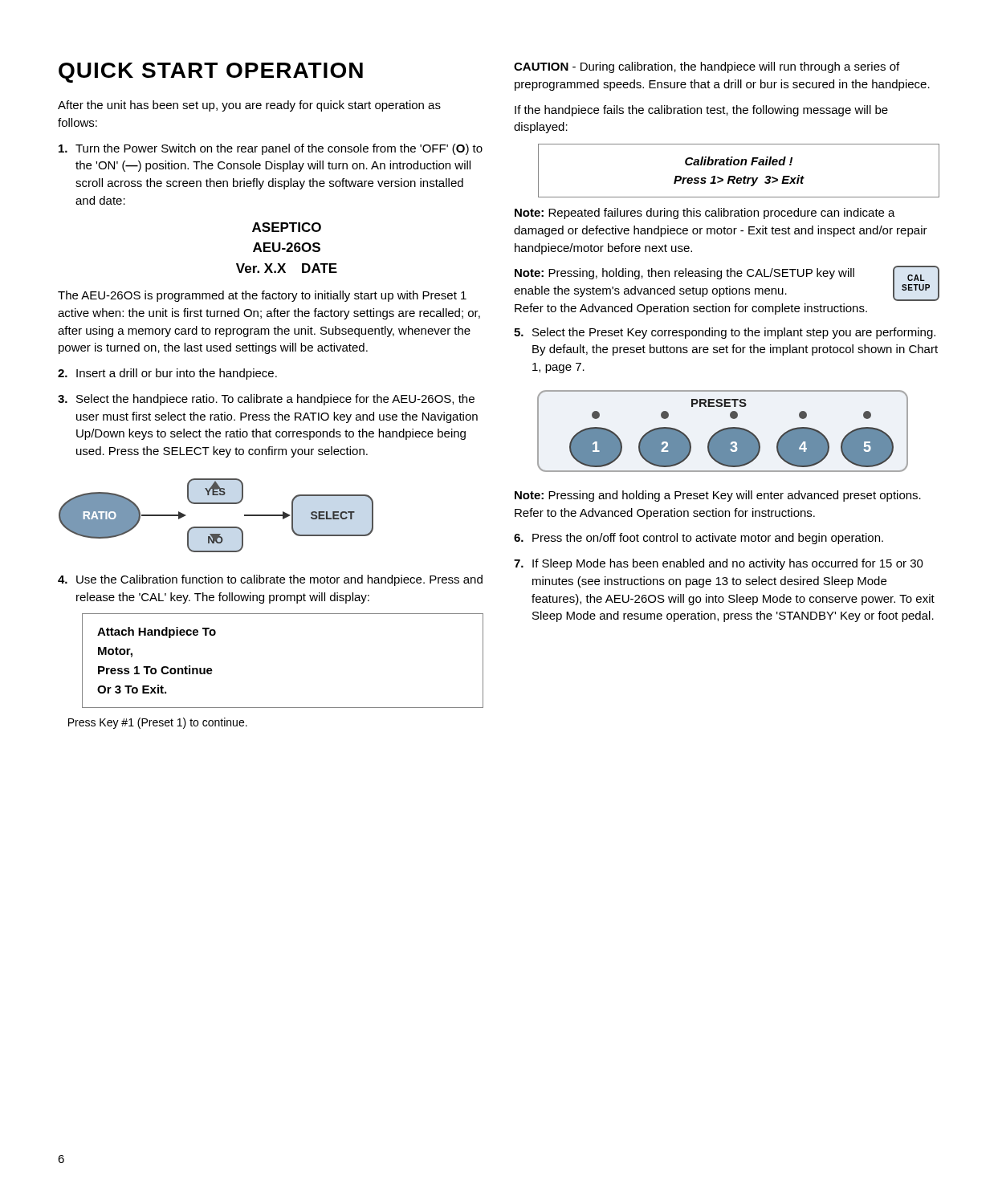998x1204 pixels.
Task: Navigate to the block starting "QUICK START OPERATION"
Action: point(271,71)
